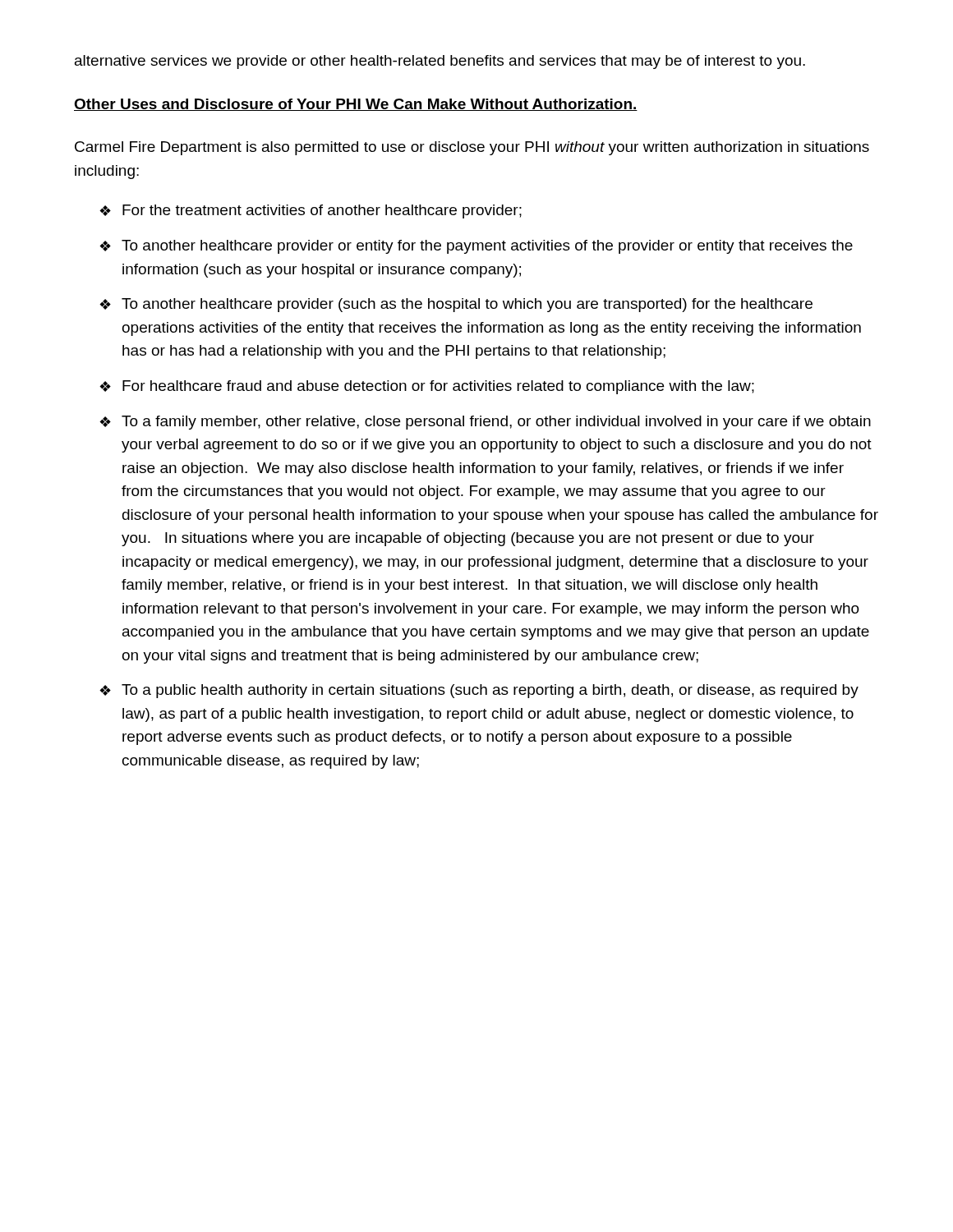Find the text starting "Other Uses and"

[x=355, y=103]
